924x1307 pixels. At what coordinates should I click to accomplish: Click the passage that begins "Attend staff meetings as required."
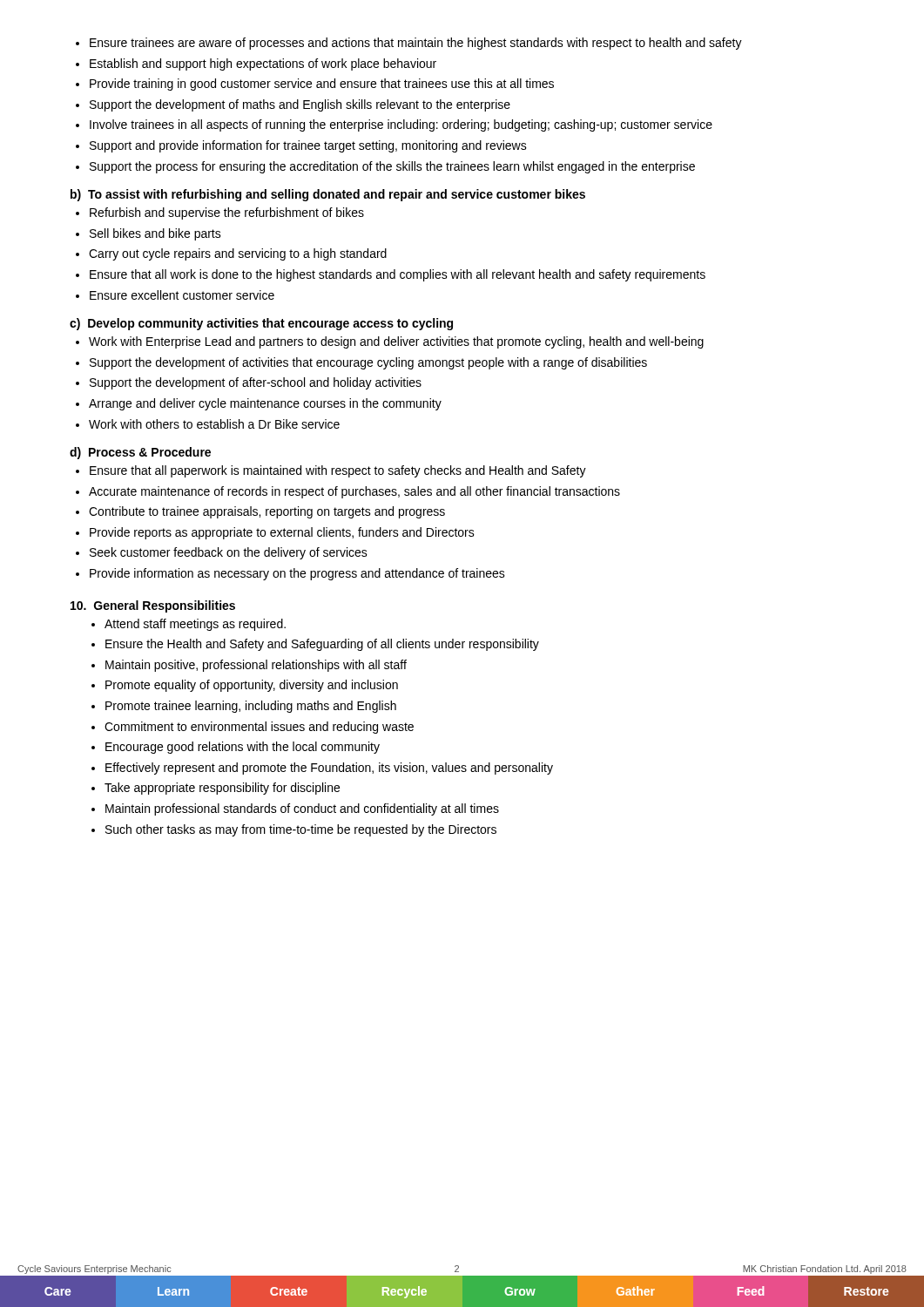[x=189, y=625]
